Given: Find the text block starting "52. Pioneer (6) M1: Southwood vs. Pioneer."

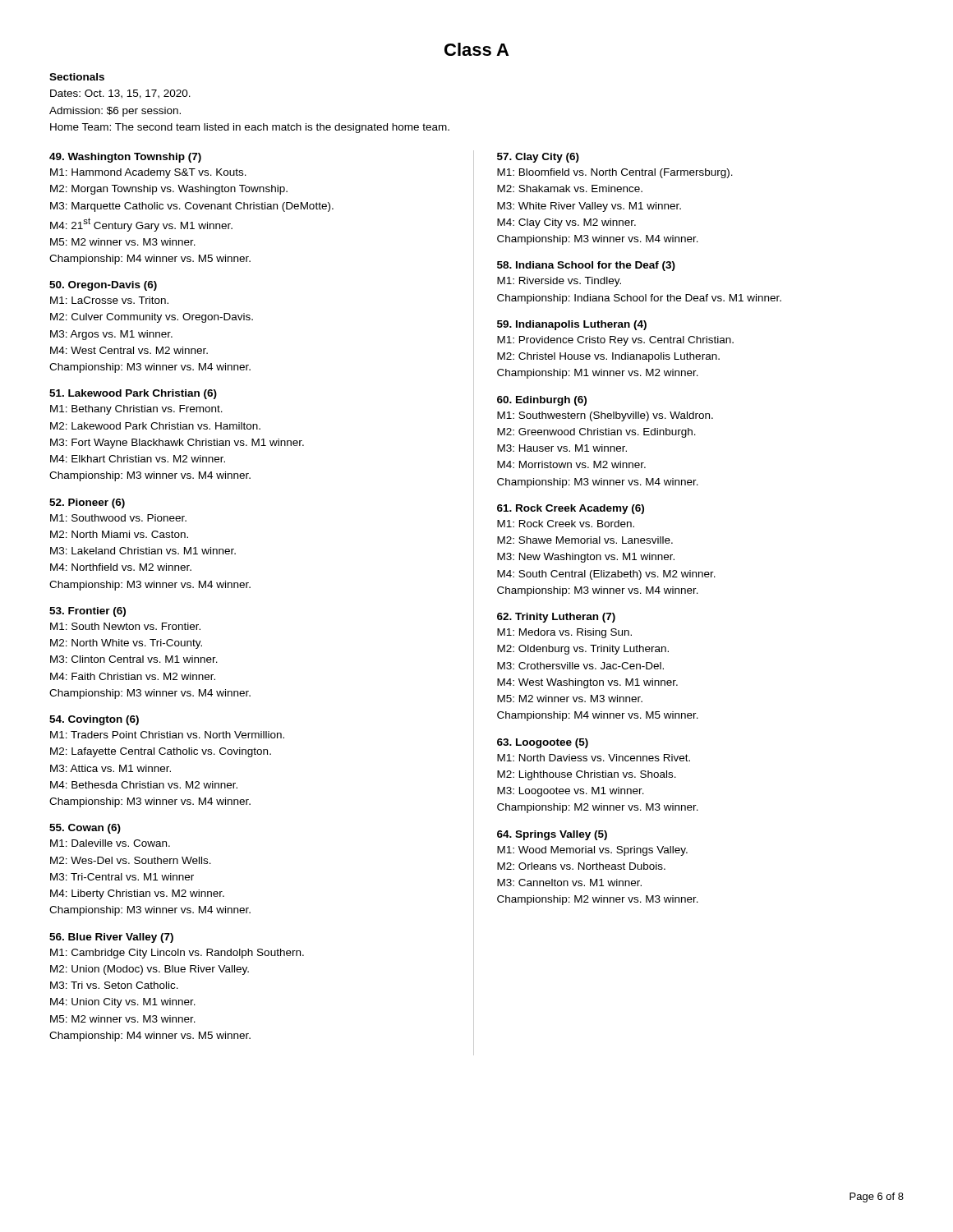Looking at the screenshot, I should pos(87,503).
